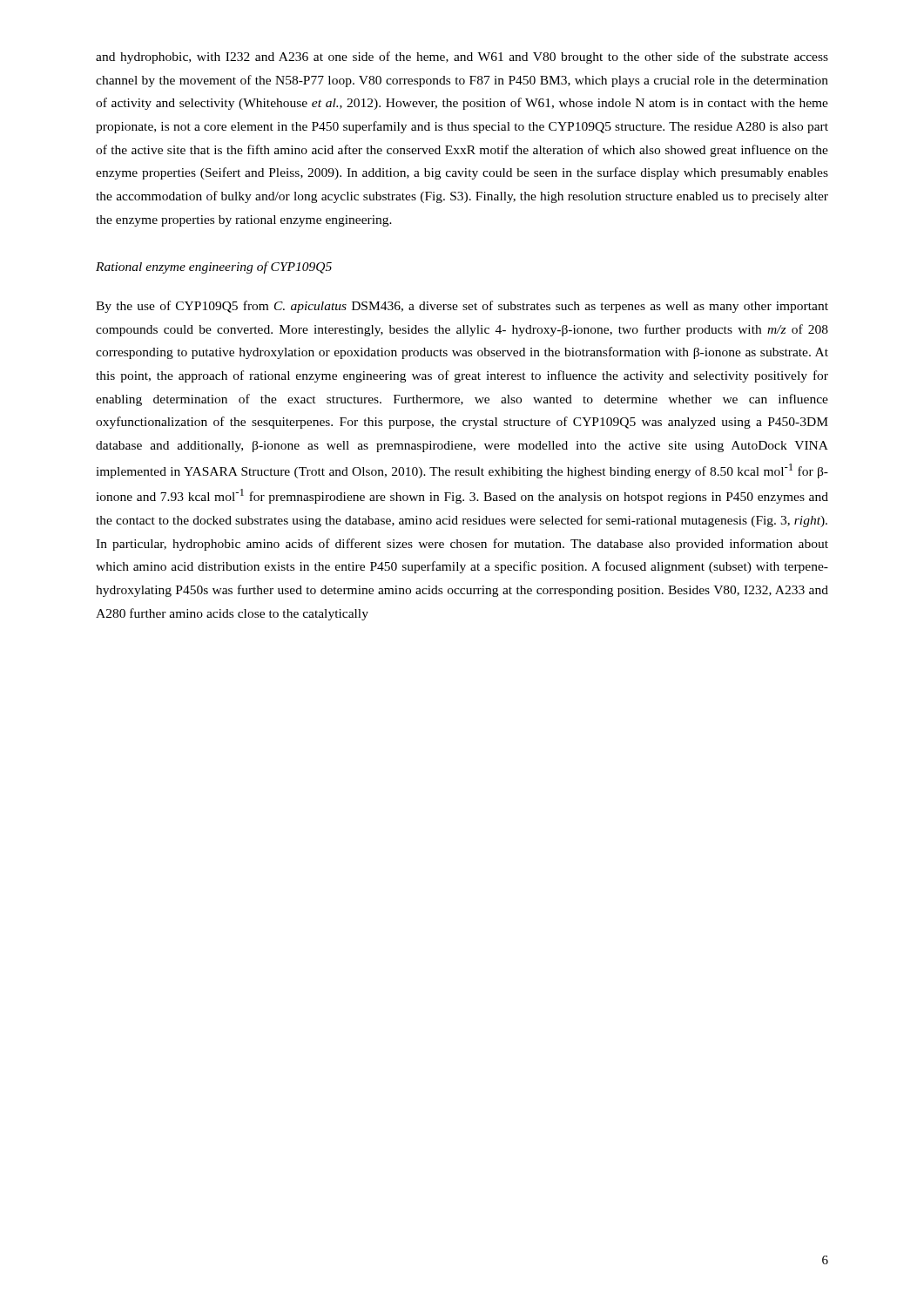
Task: Find the text block with the text "By the use of CYP109Q5 from"
Action: [462, 459]
